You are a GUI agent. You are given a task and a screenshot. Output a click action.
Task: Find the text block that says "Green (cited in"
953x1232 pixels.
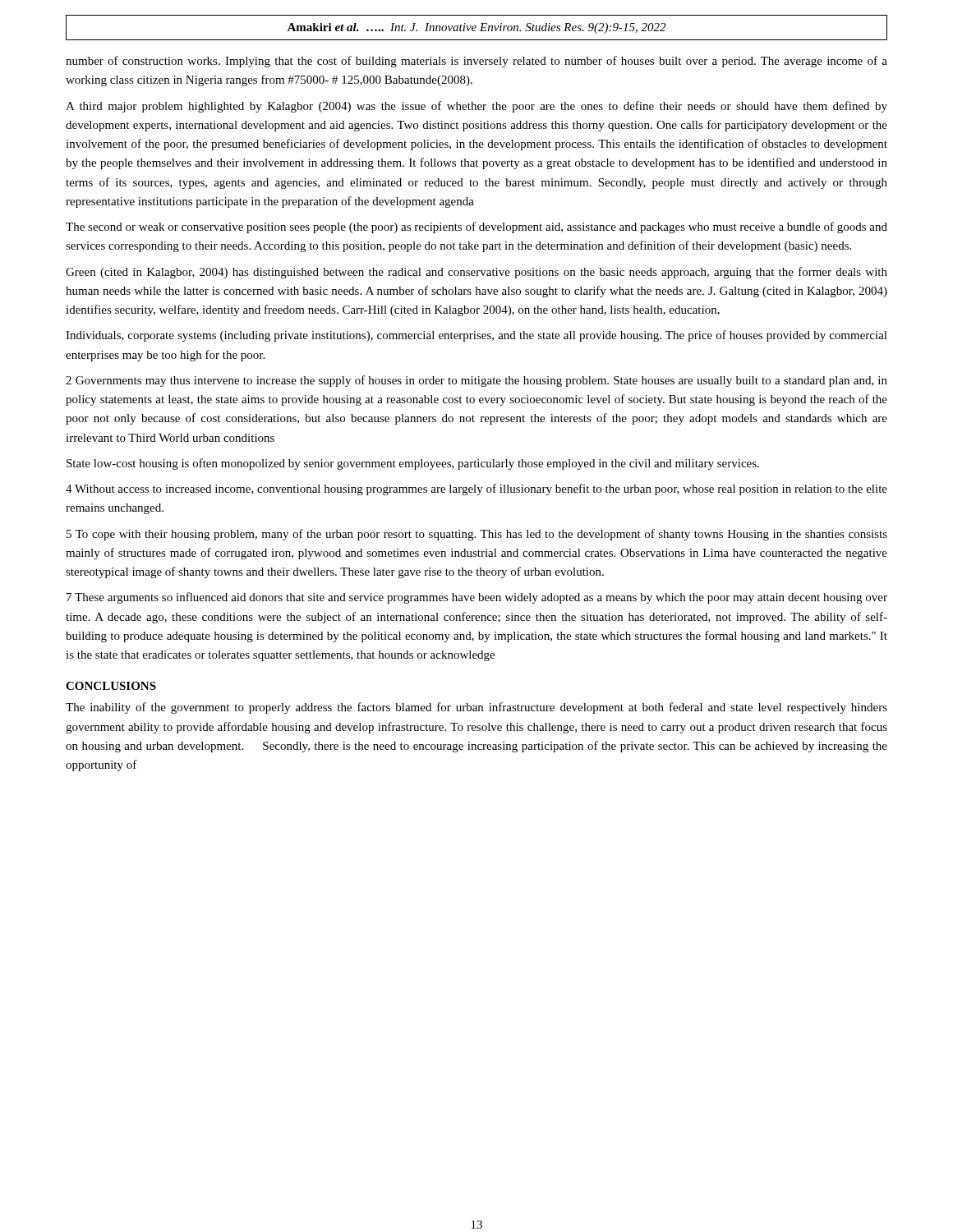click(476, 291)
